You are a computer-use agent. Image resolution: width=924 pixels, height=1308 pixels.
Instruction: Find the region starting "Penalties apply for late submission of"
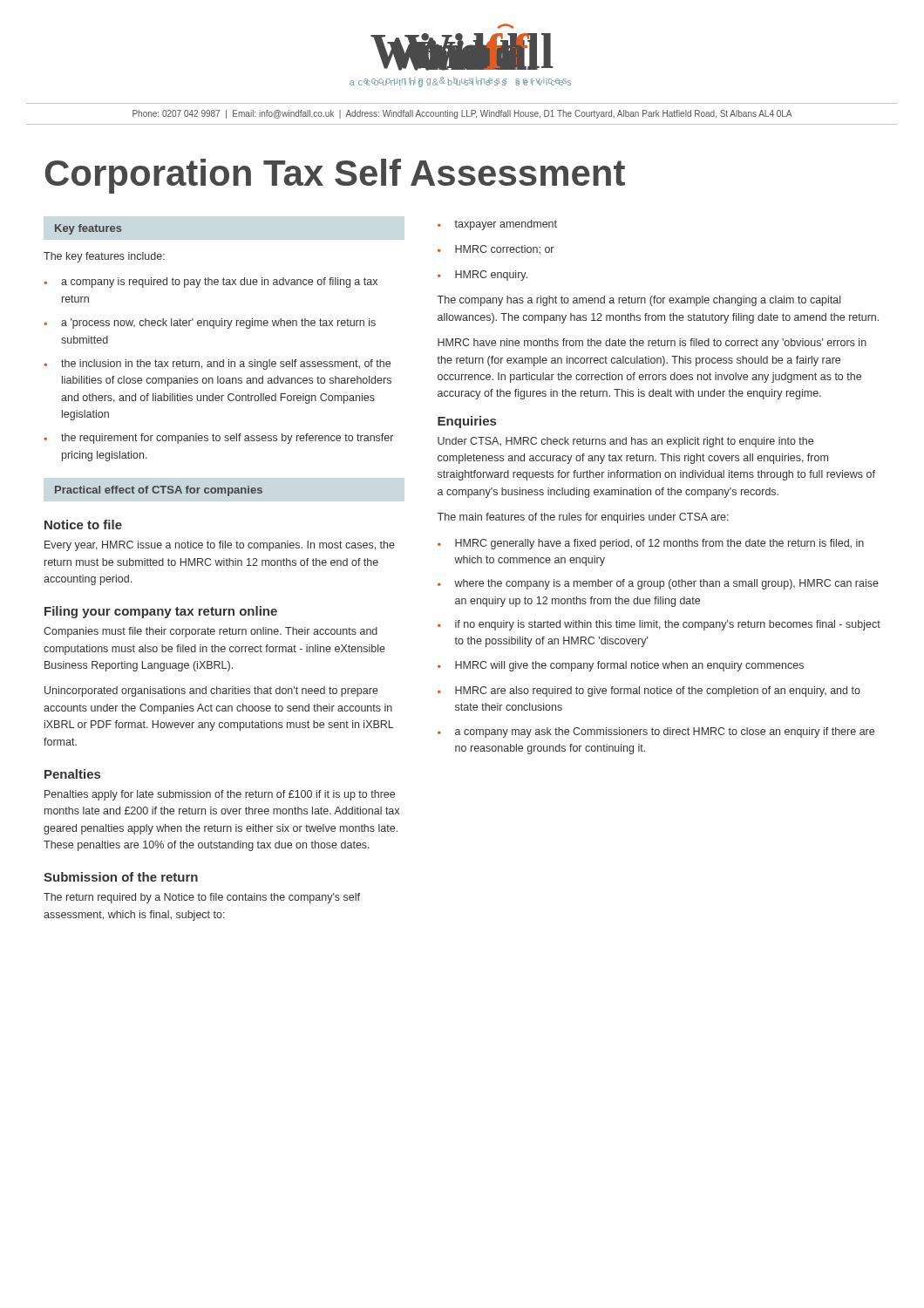pos(222,820)
